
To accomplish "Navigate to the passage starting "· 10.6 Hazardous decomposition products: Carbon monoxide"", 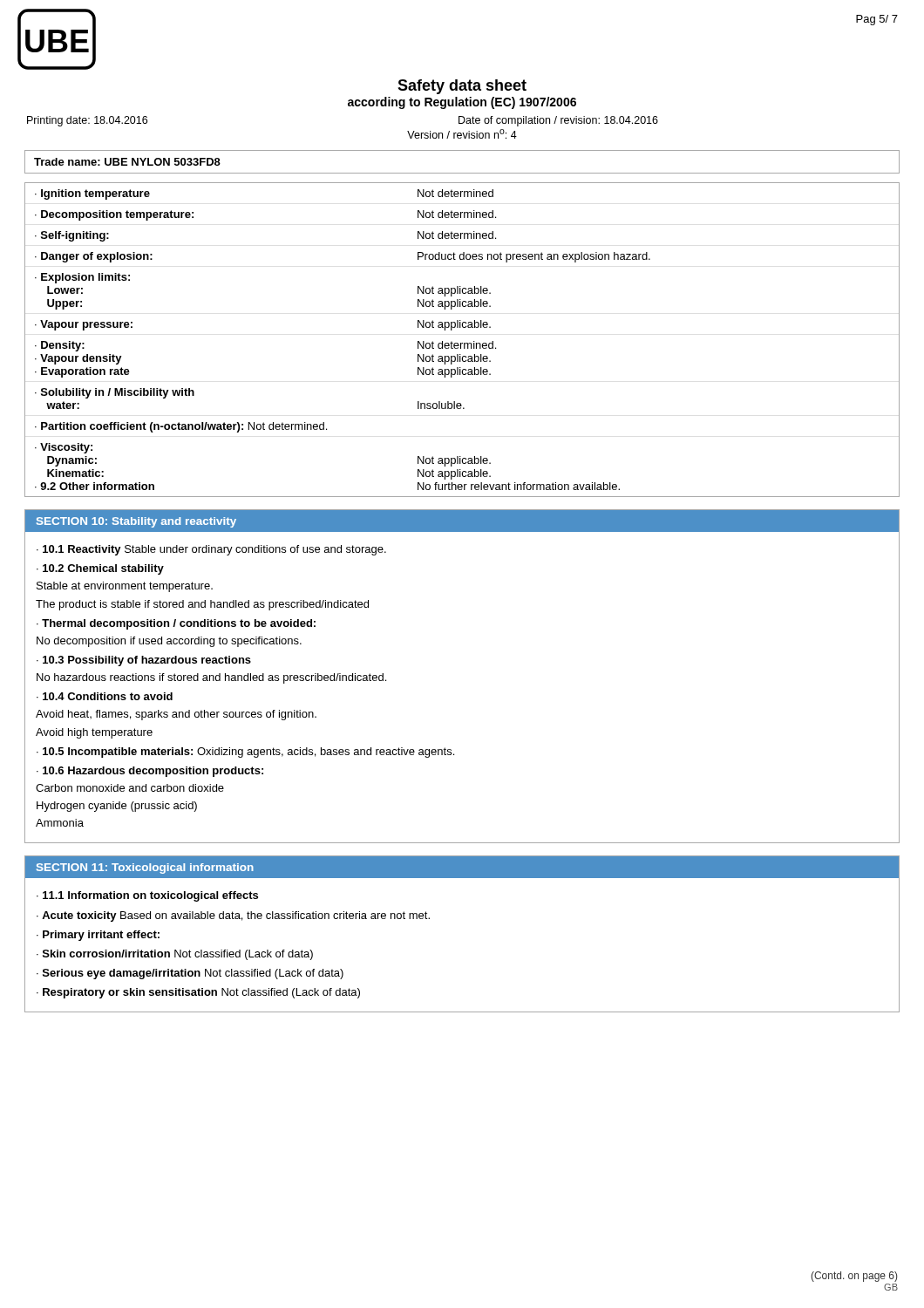I will tap(150, 797).
